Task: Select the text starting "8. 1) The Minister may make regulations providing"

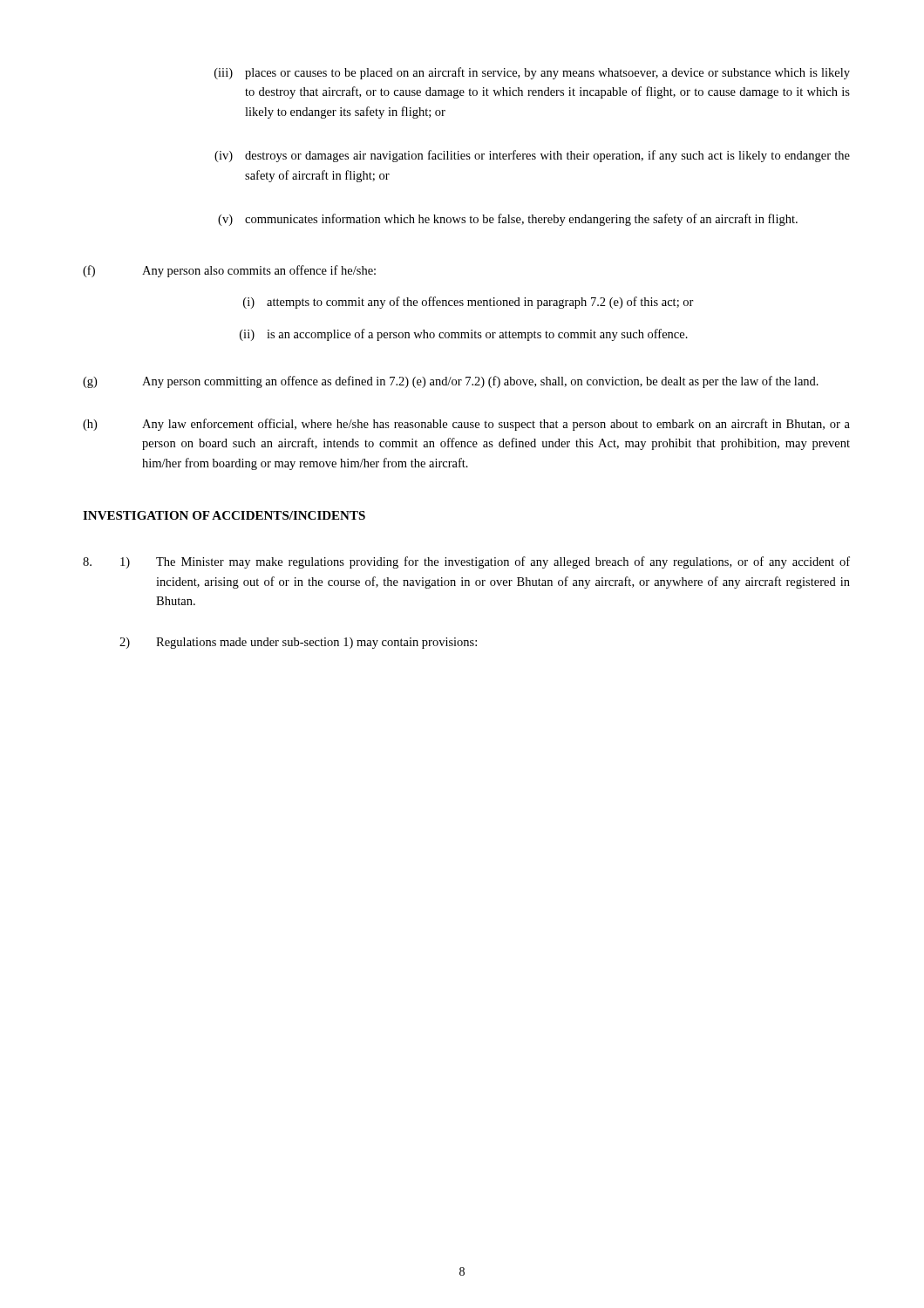Action: pyautogui.click(x=466, y=582)
